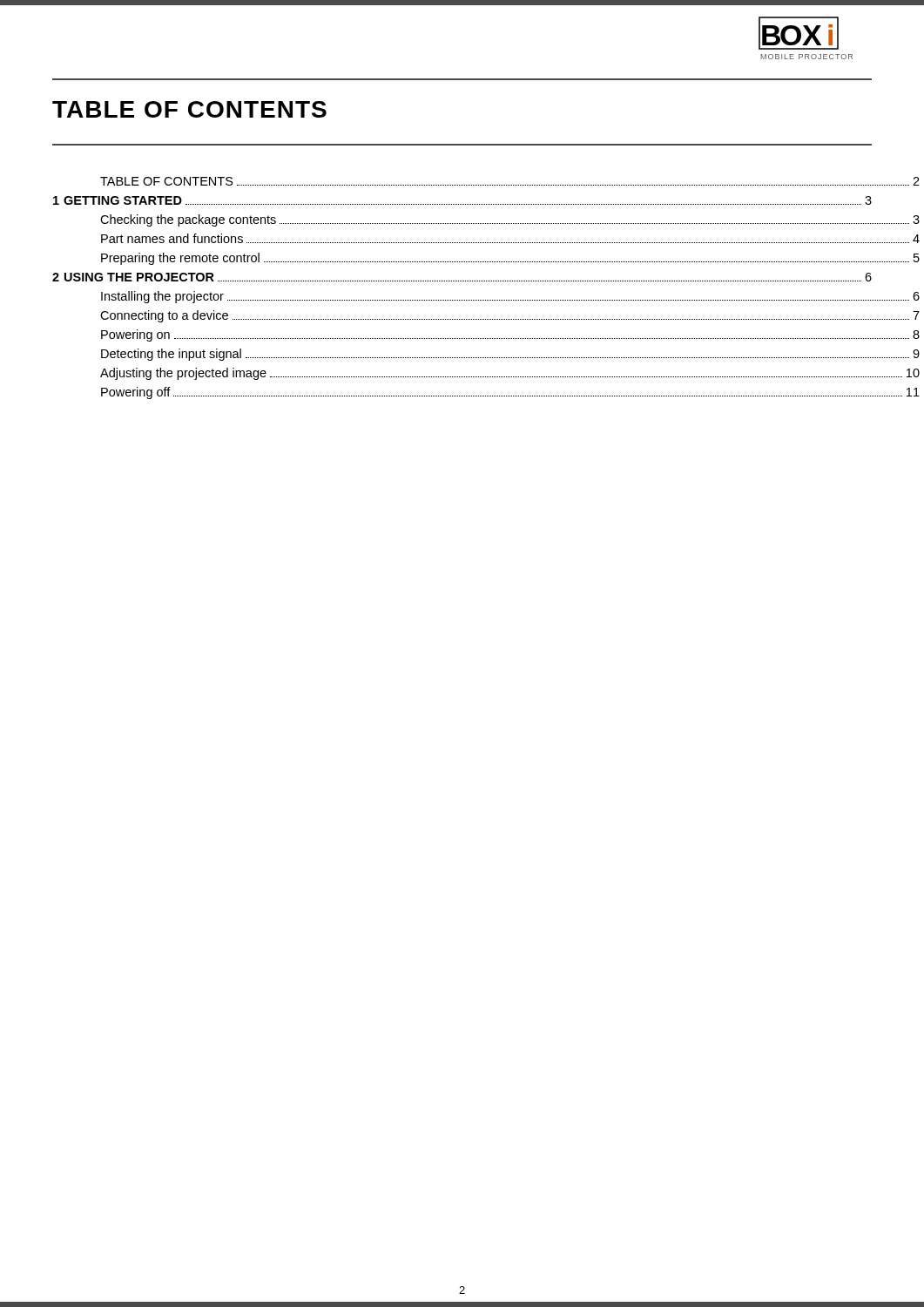The width and height of the screenshot is (924, 1307).
Task: Select the list item that reads "Preparing the remote control 5"
Action: pyautogui.click(x=510, y=258)
